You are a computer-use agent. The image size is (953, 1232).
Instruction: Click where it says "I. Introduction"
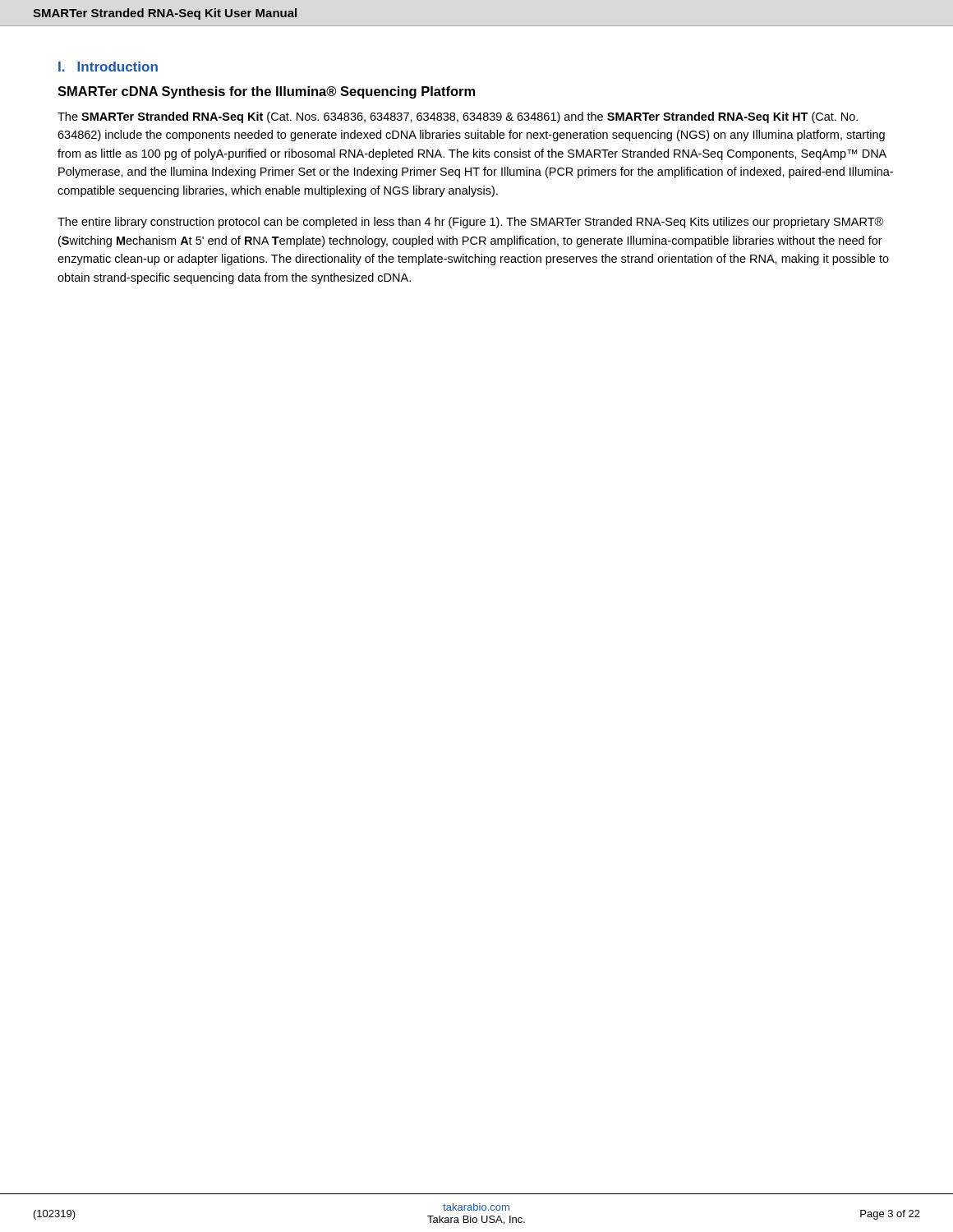tap(108, 67)
